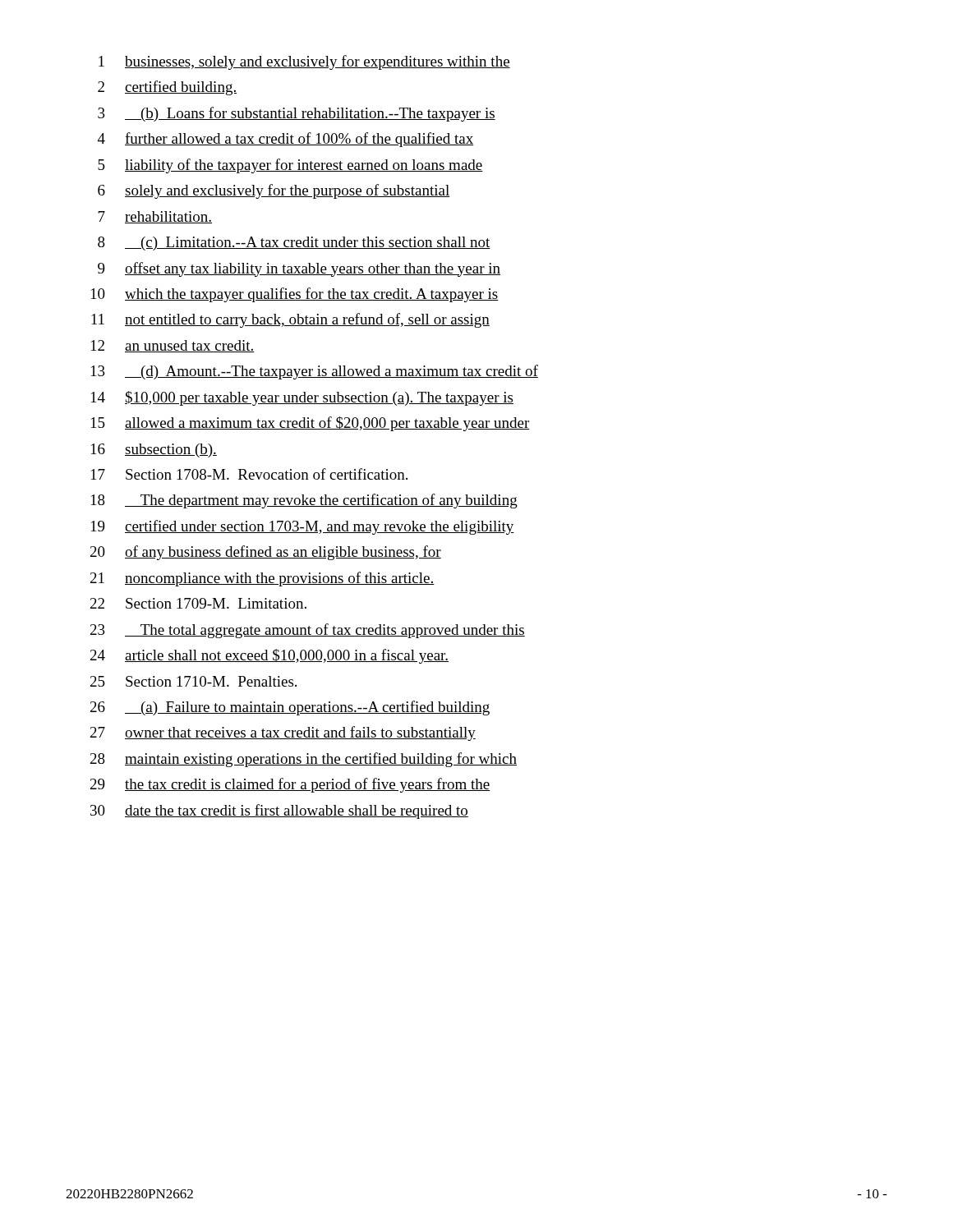Click where it says "22 Section 1709-M. Limitation."
Image resolution: width=953 pixels, height=1232 pixels.
[x=187, y=604]
